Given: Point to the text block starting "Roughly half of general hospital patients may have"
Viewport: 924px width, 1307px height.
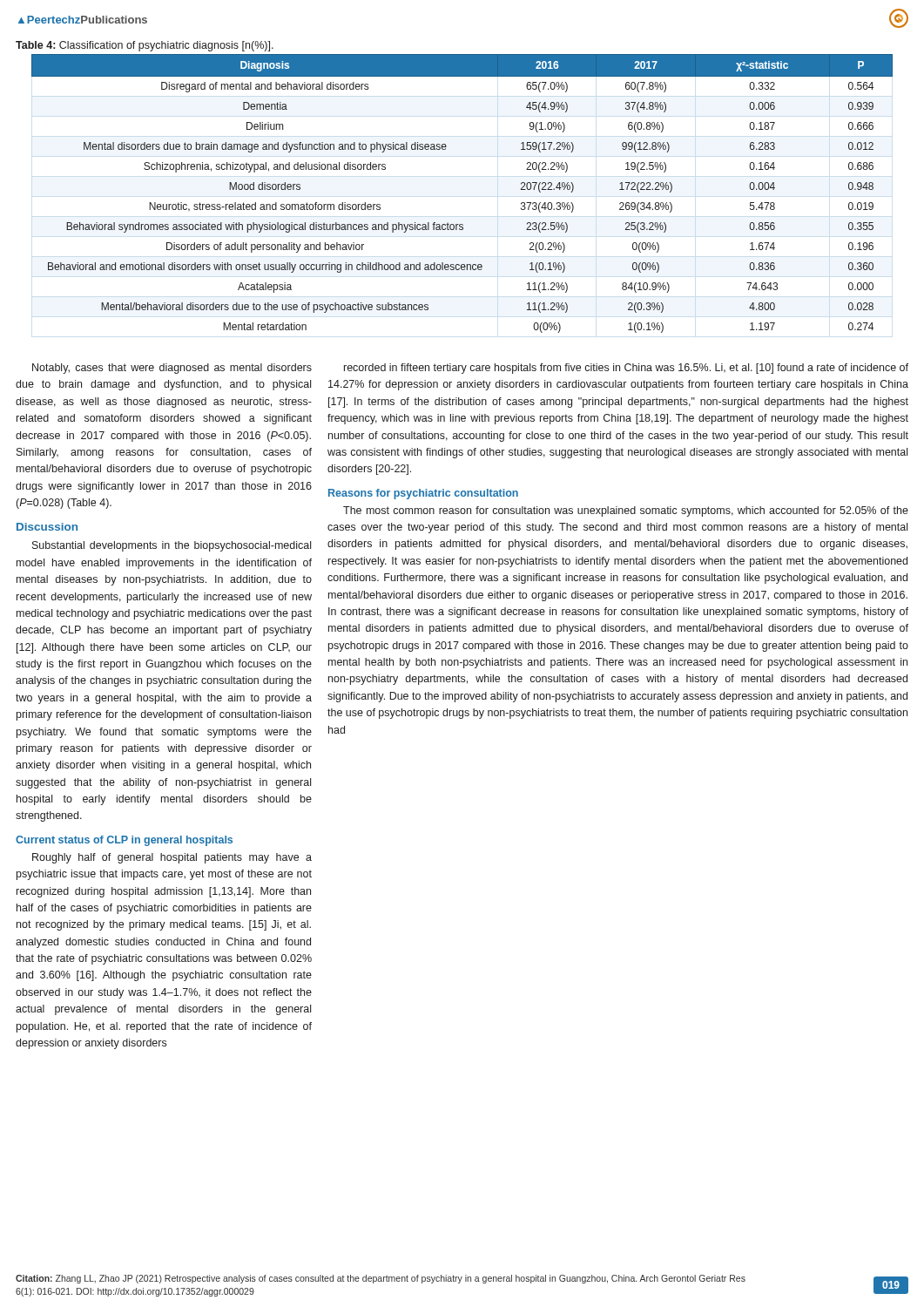Looking at the screenshot, I should coord(164,950).
